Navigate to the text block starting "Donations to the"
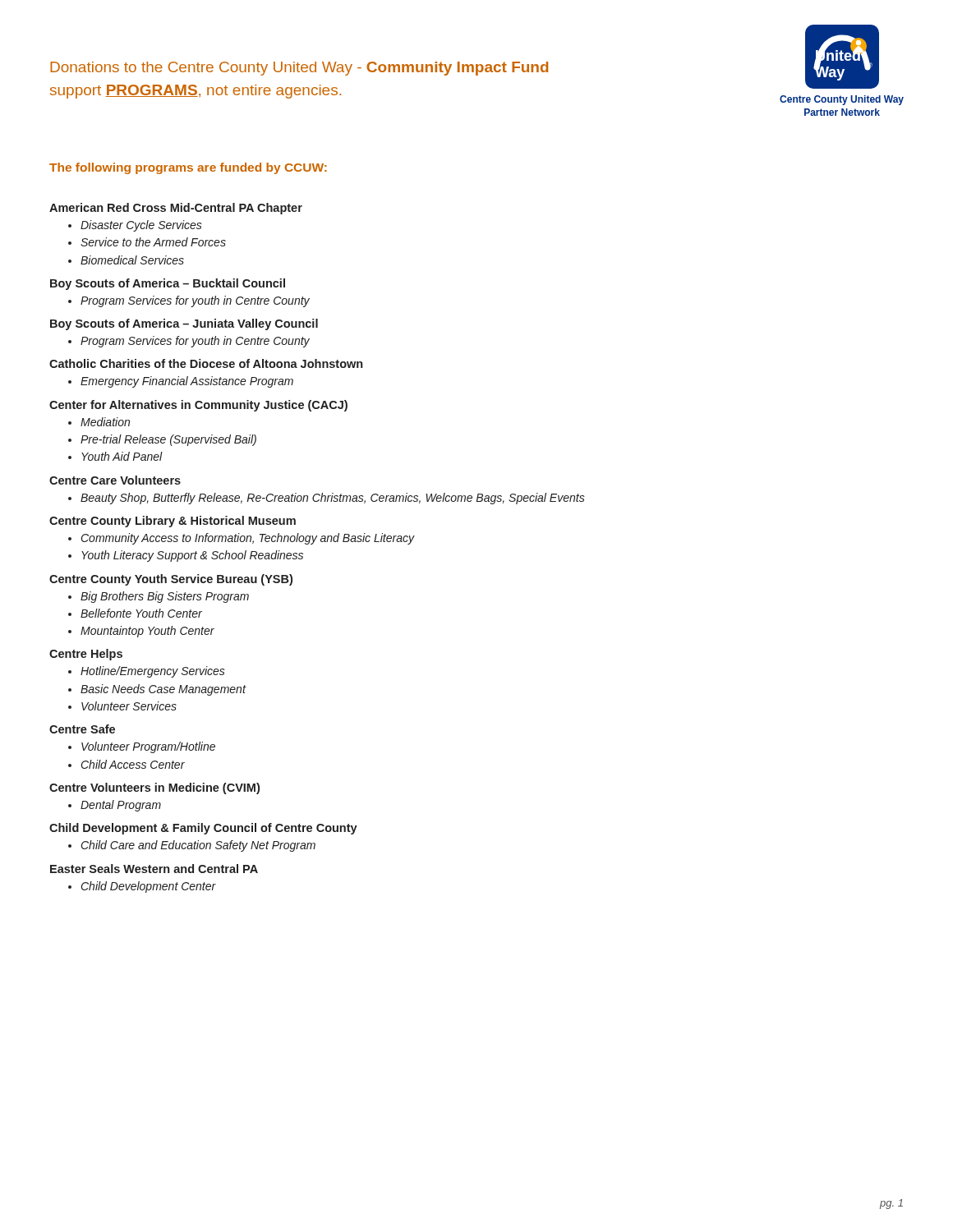Viewport: 953px width, 1232px height. pos(299,78)
